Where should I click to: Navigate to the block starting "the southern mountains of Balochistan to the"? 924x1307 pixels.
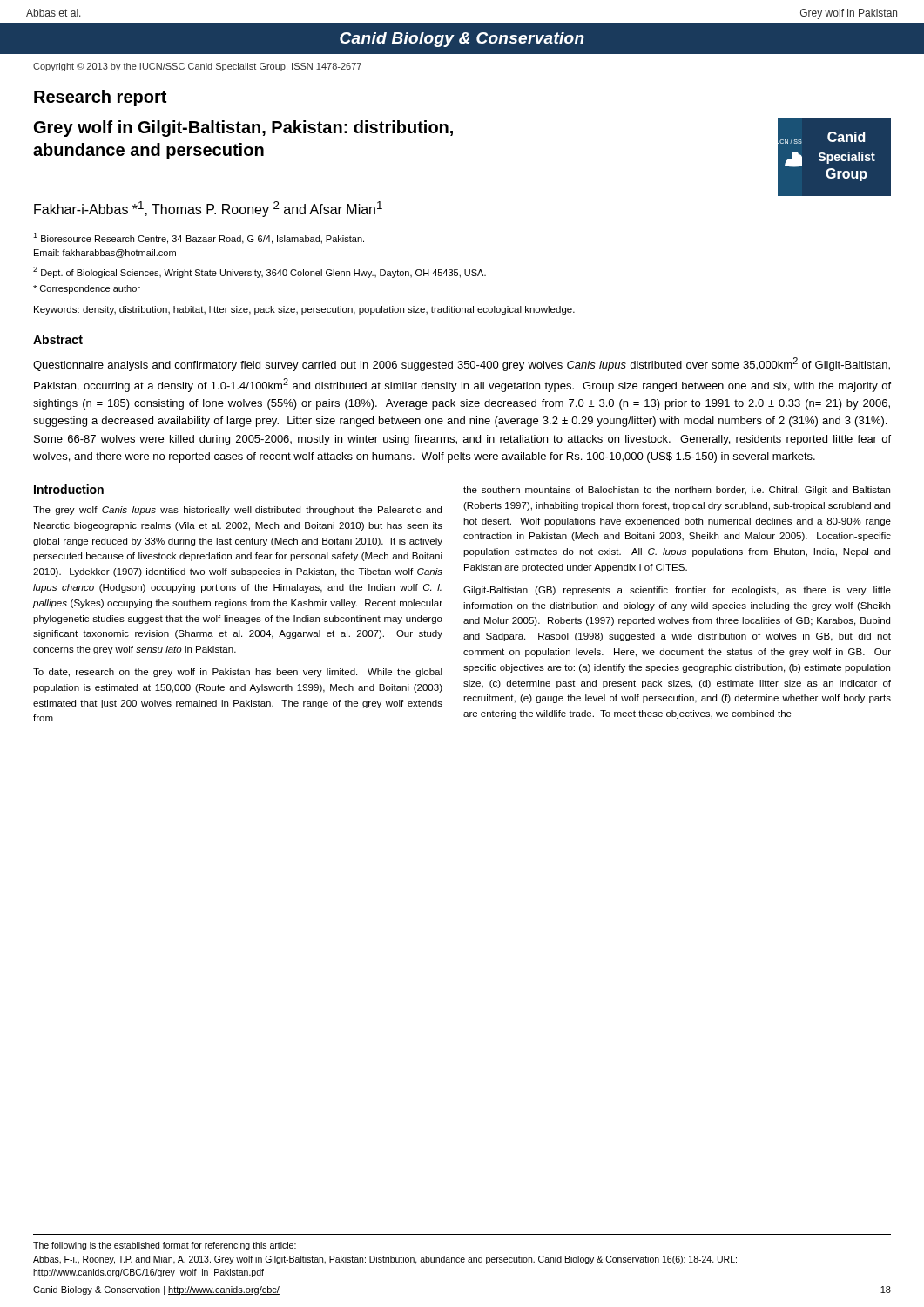(677, 603)
